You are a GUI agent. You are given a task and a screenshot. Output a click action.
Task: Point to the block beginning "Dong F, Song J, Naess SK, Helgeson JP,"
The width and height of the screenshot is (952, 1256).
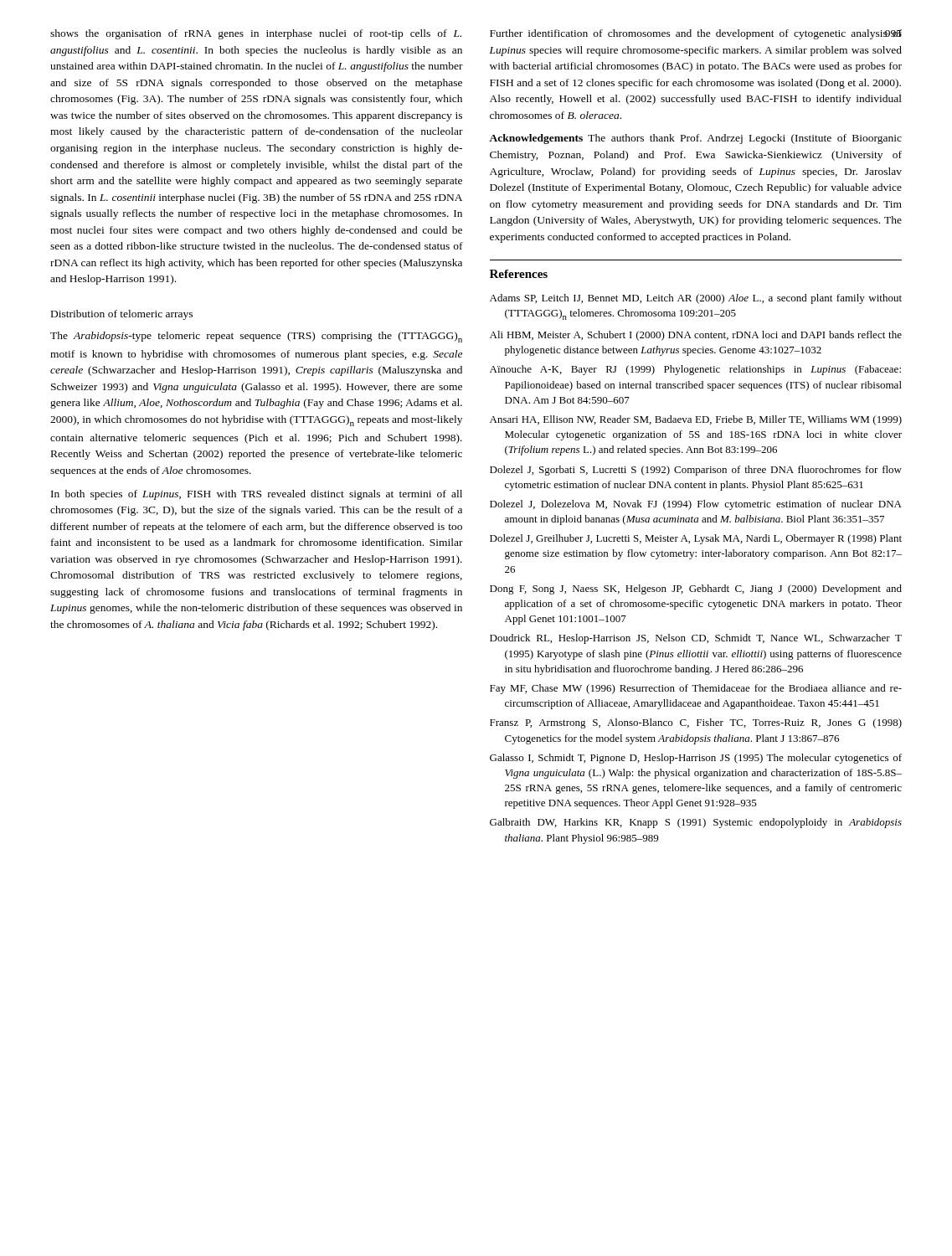(x=696, y=603)
